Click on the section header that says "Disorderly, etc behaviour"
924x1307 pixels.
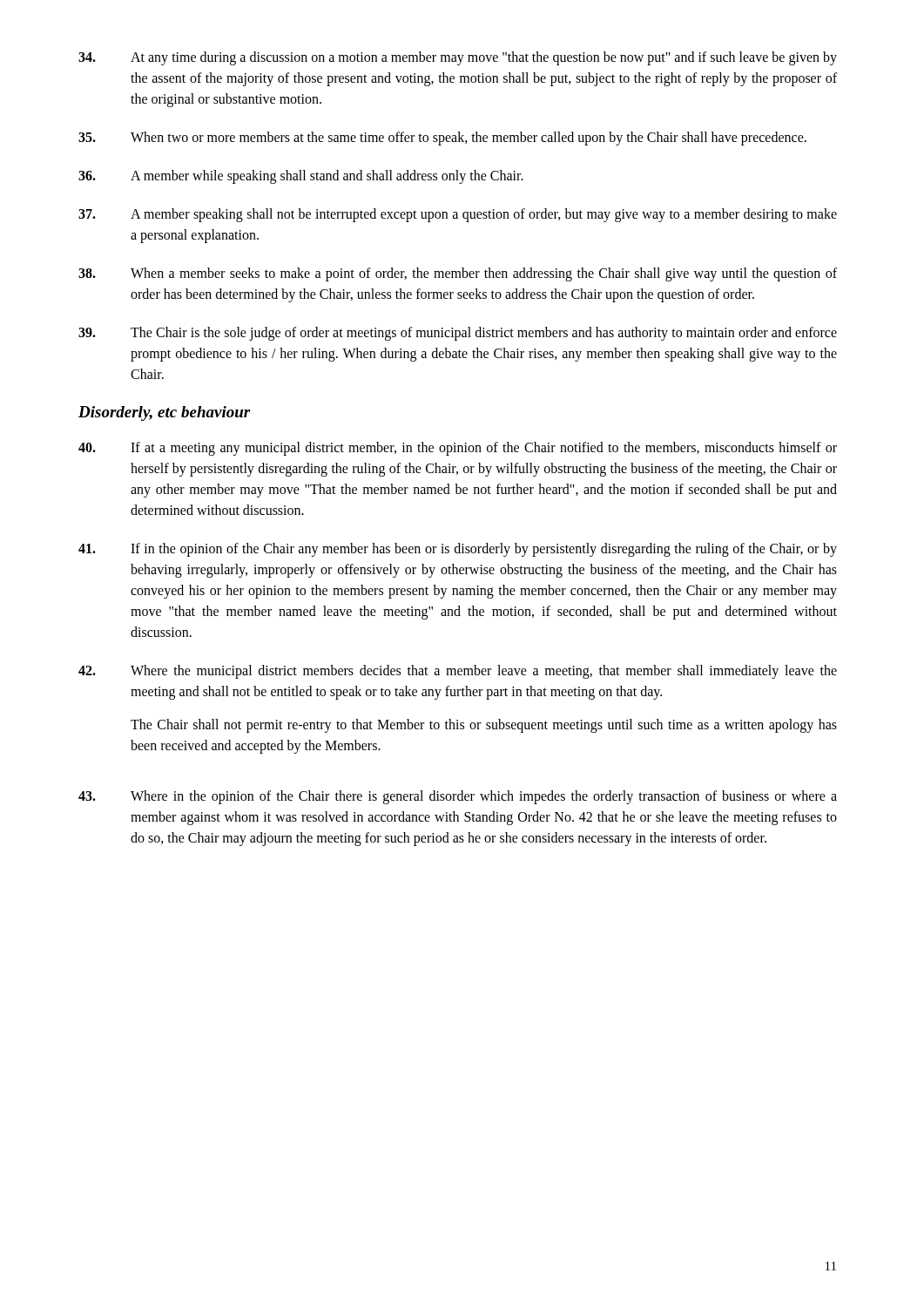pyautogui.click(x=164, y=412)
